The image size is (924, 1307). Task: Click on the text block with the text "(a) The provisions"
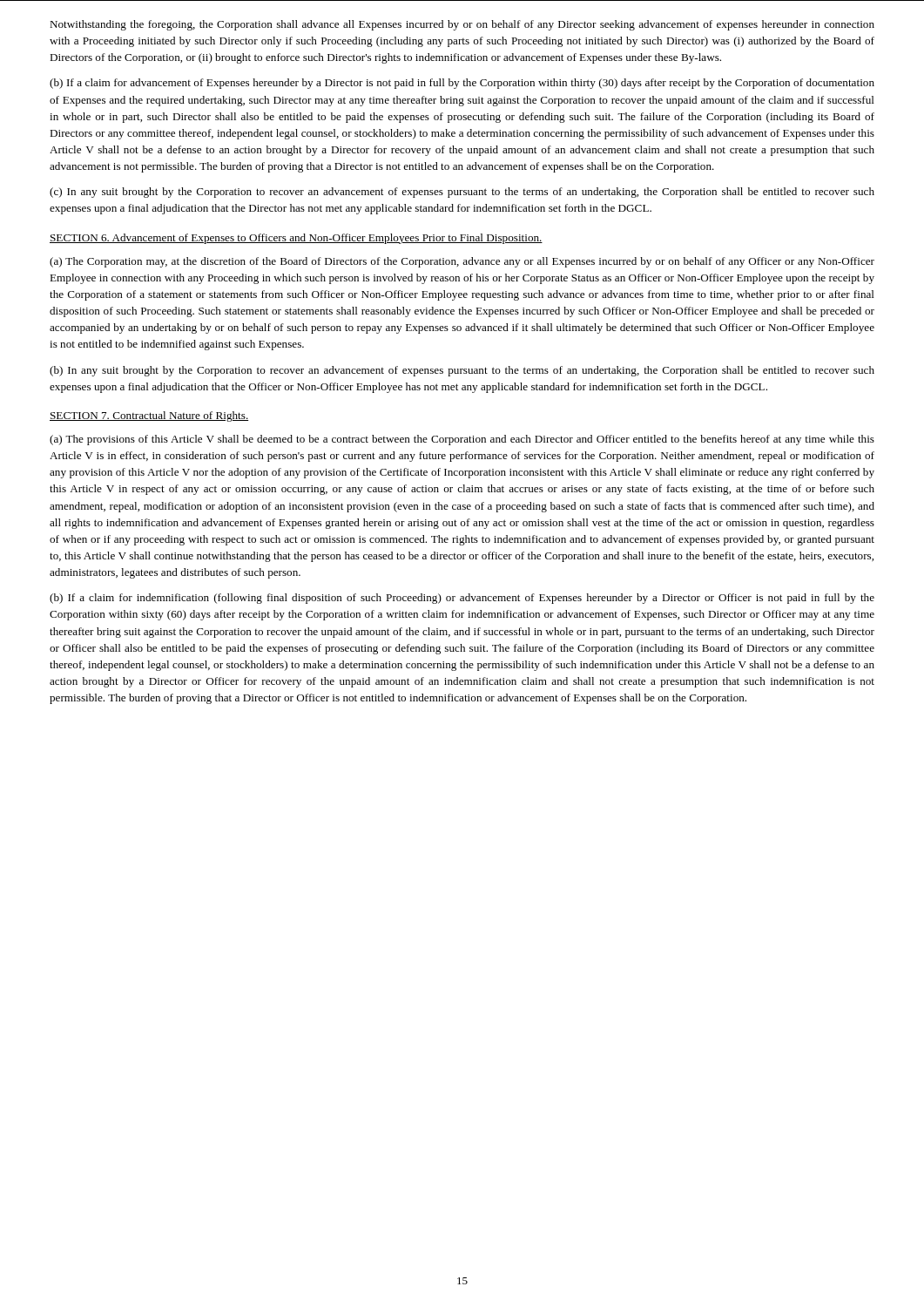click(462, 505)
